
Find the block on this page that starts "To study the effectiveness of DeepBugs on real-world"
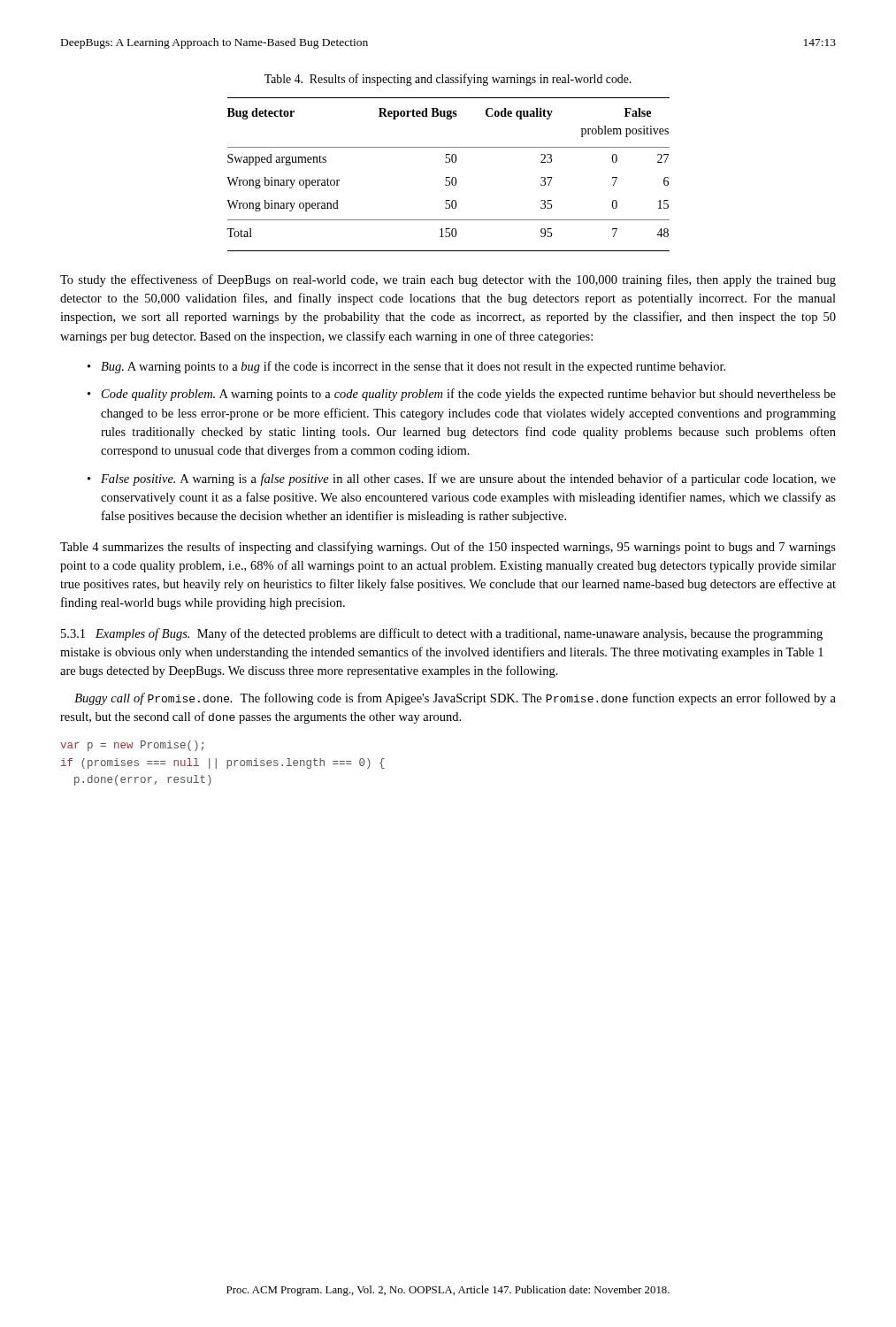[x=448, y=308]
